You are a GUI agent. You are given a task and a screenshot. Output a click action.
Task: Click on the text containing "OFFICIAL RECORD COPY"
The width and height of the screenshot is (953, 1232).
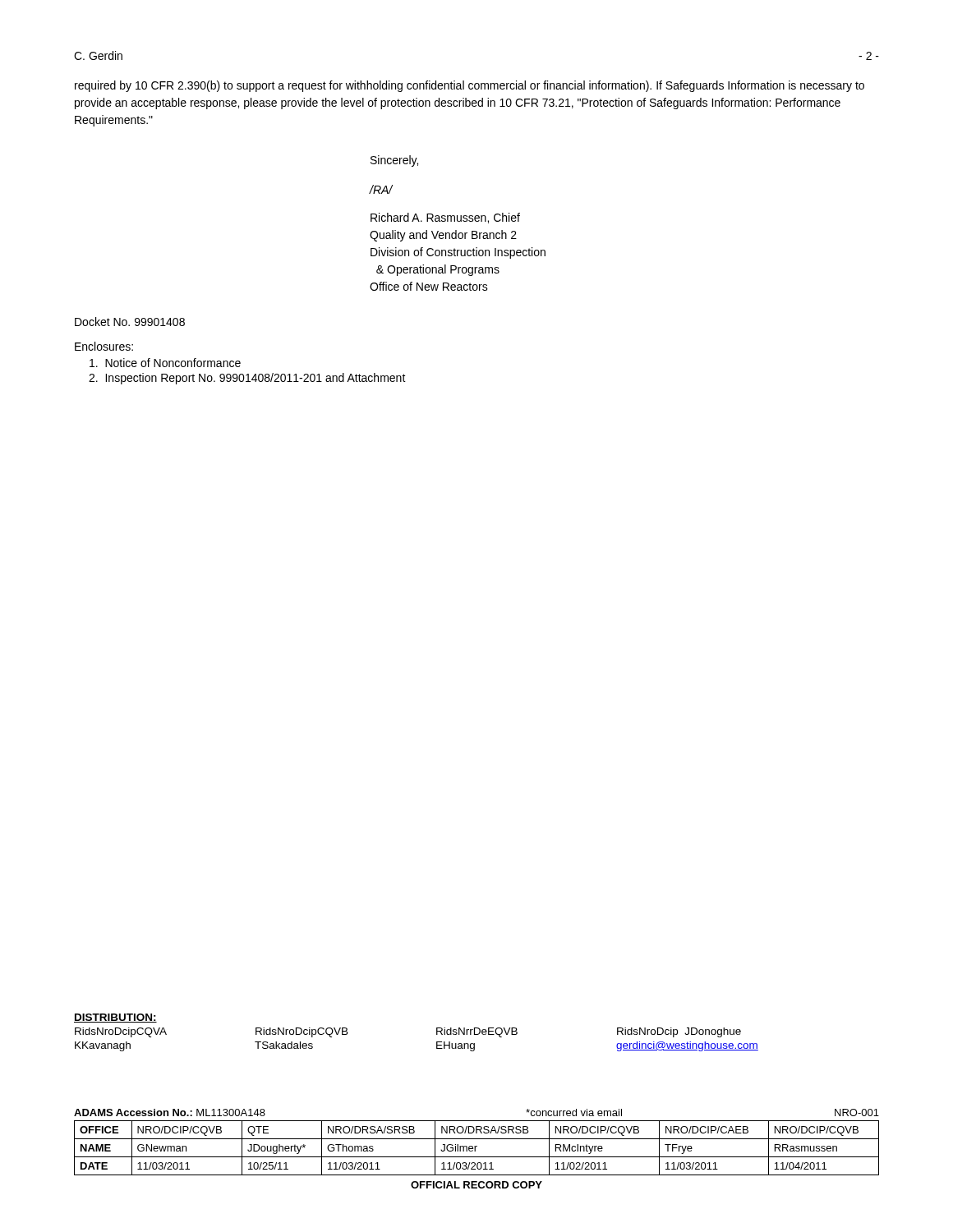[476, 1185]
